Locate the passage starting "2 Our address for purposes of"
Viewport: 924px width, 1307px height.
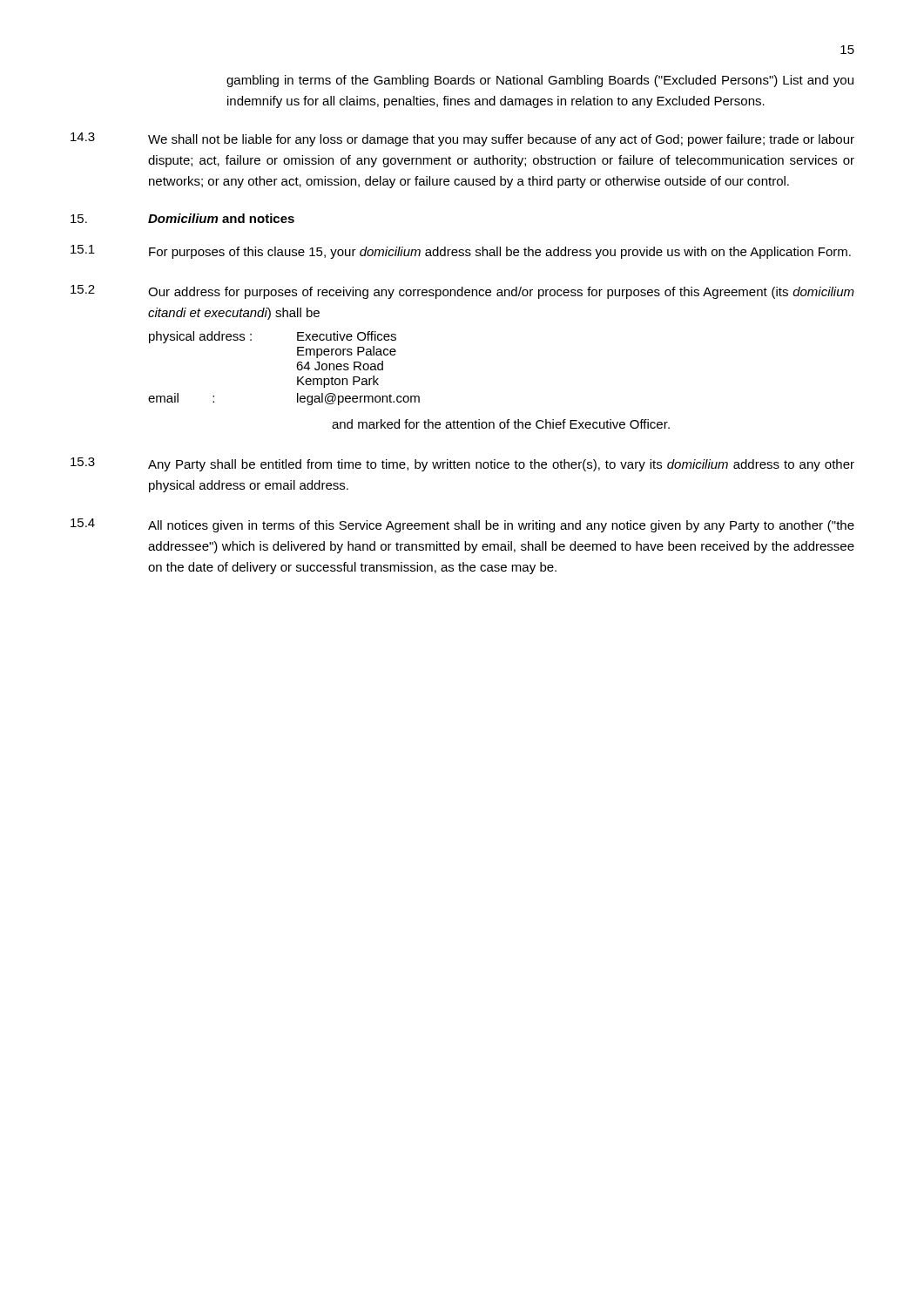point(462,302)
